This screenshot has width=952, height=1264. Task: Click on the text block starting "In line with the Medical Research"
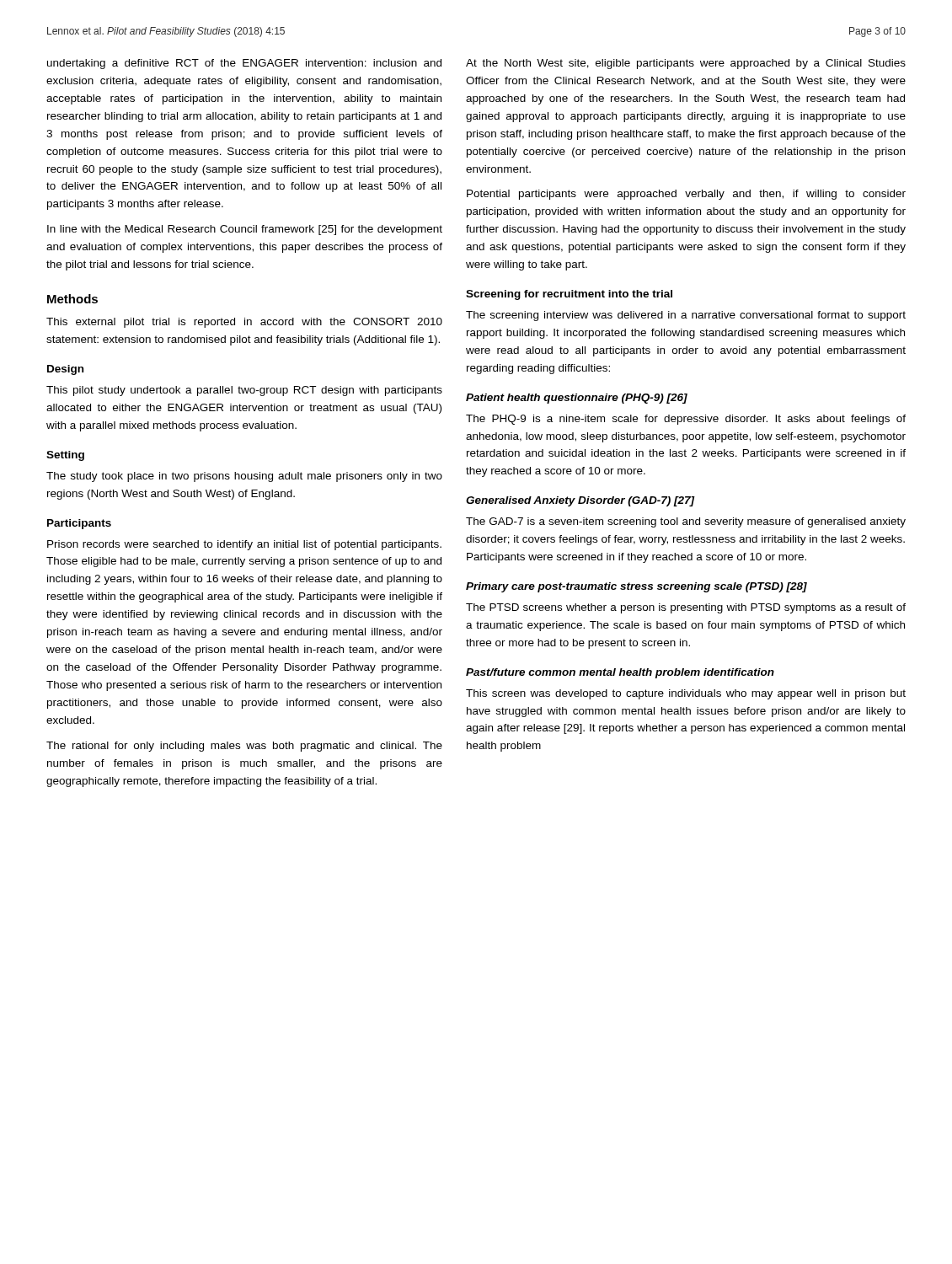pos(244,247)
